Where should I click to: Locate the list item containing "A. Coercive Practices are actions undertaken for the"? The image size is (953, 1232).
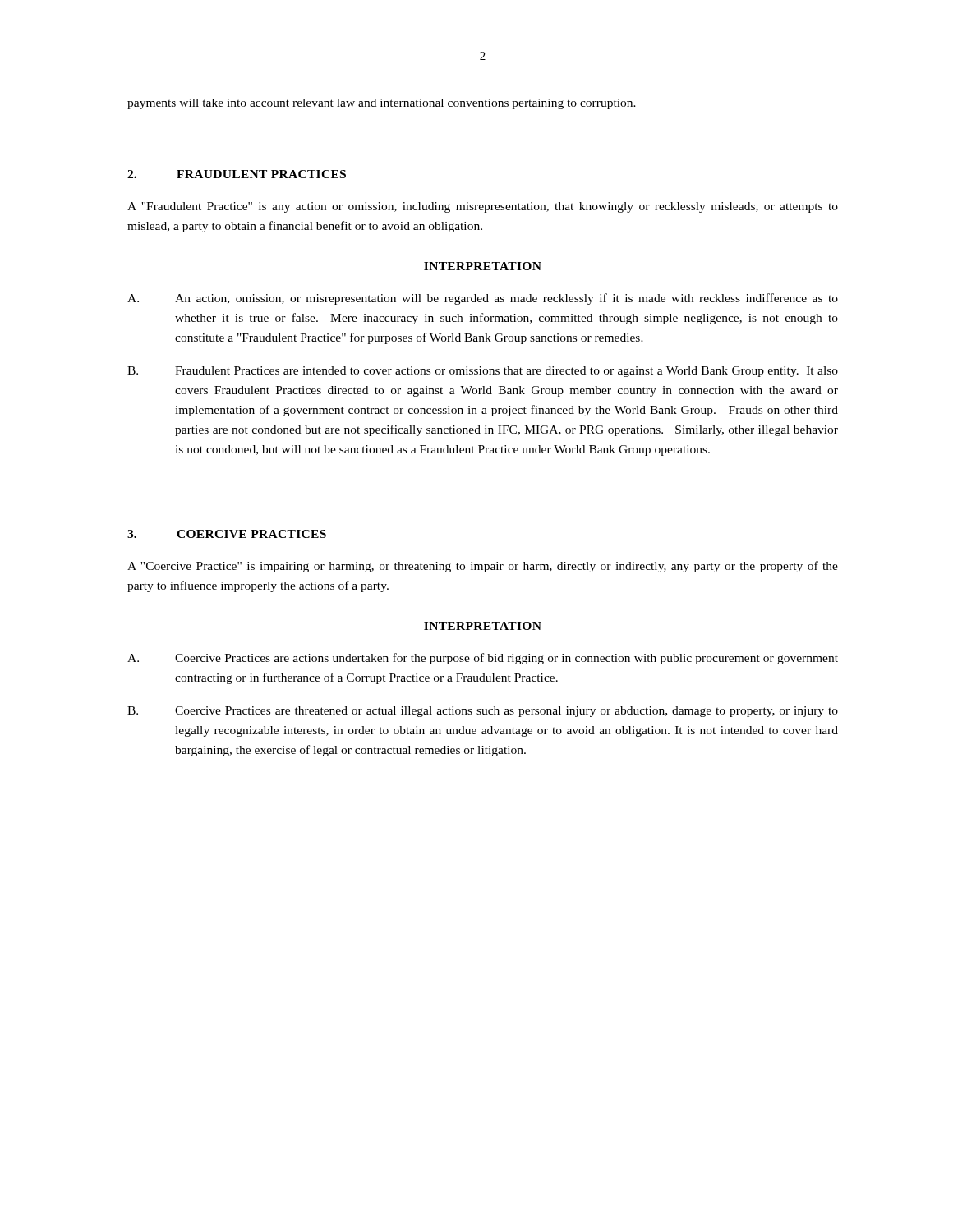pyautogui.click(x=483, y=668)
